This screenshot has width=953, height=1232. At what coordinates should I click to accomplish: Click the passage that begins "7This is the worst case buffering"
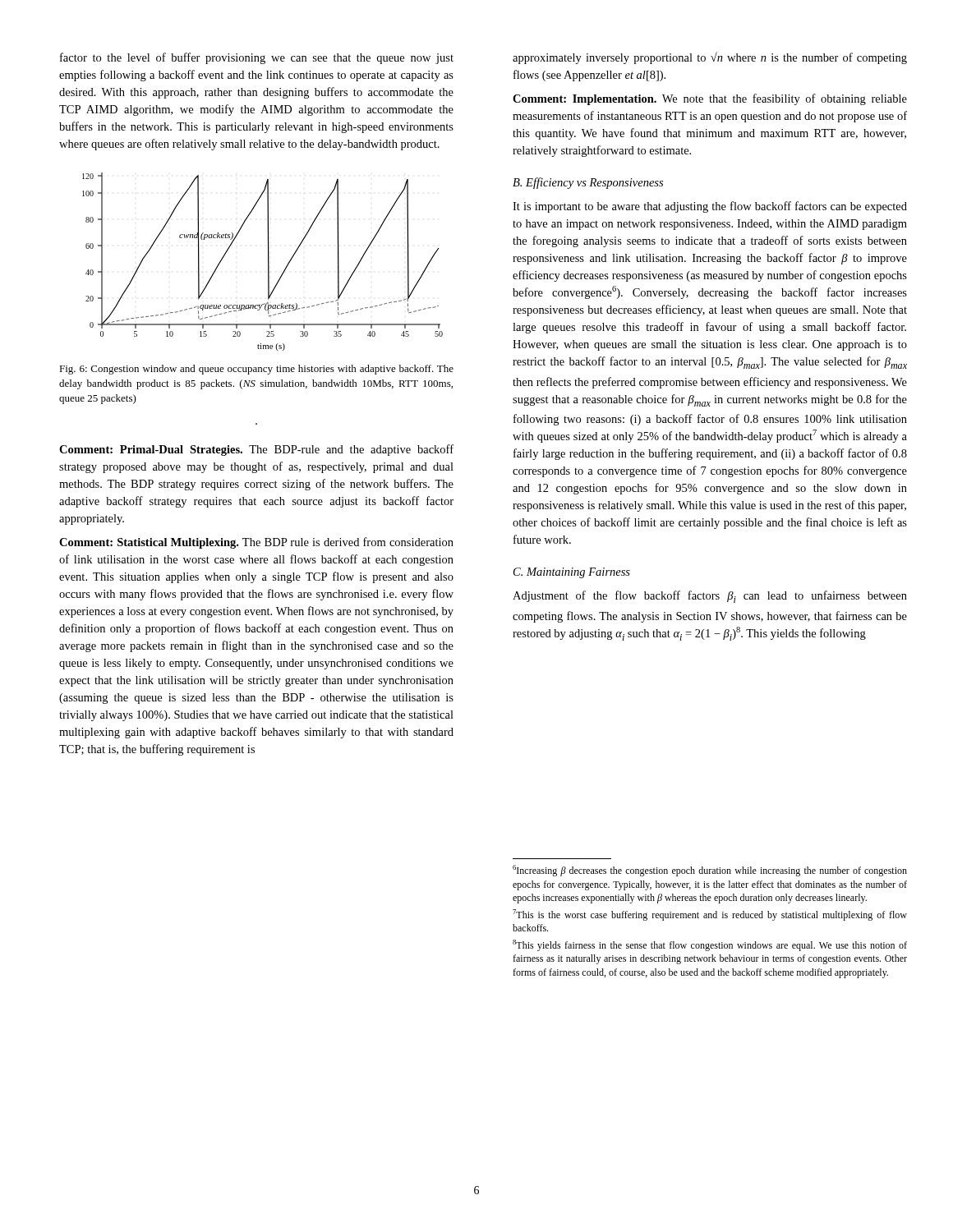(710, 922)
